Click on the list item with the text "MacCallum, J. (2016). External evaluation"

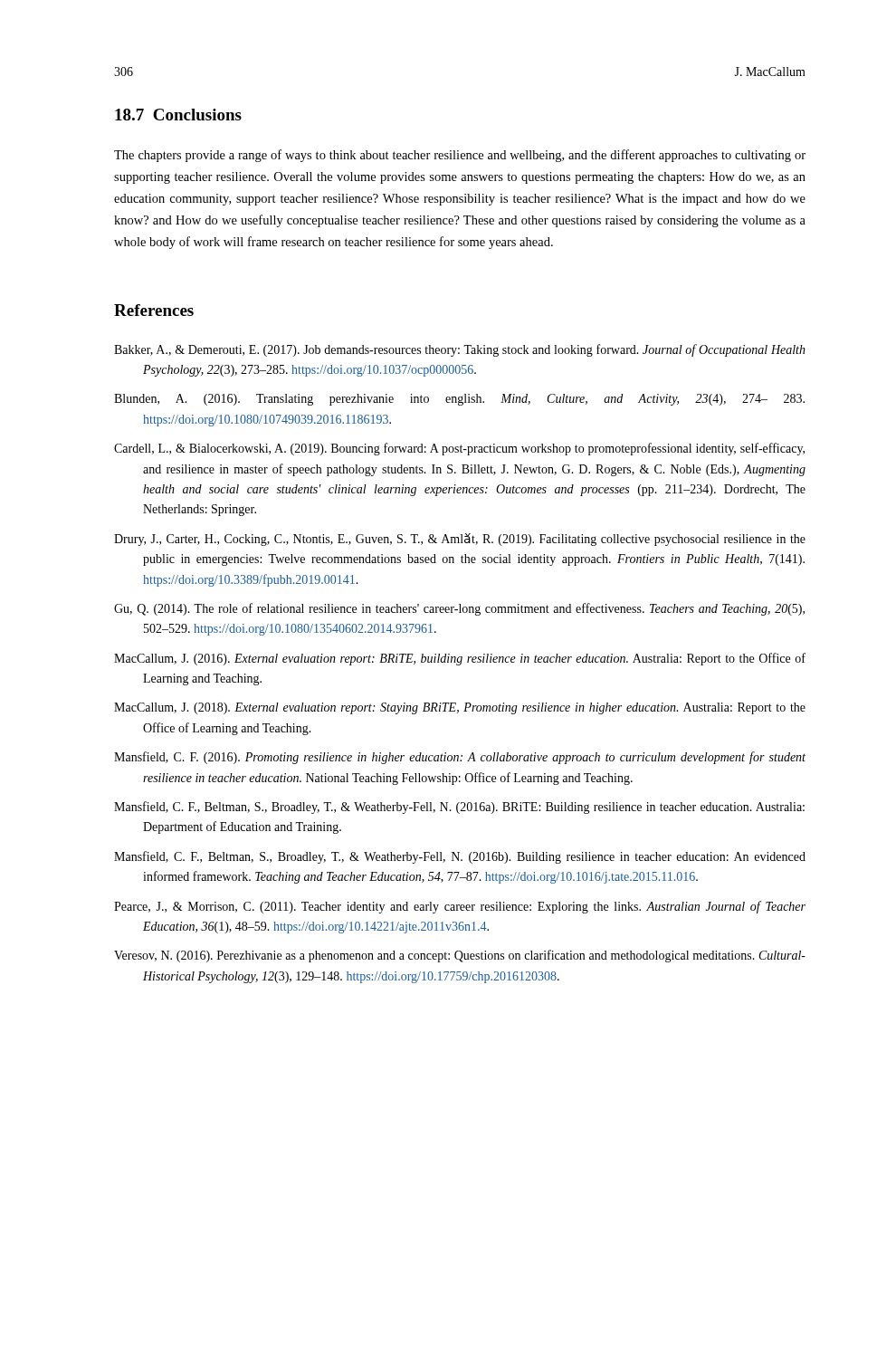(460, 668)
